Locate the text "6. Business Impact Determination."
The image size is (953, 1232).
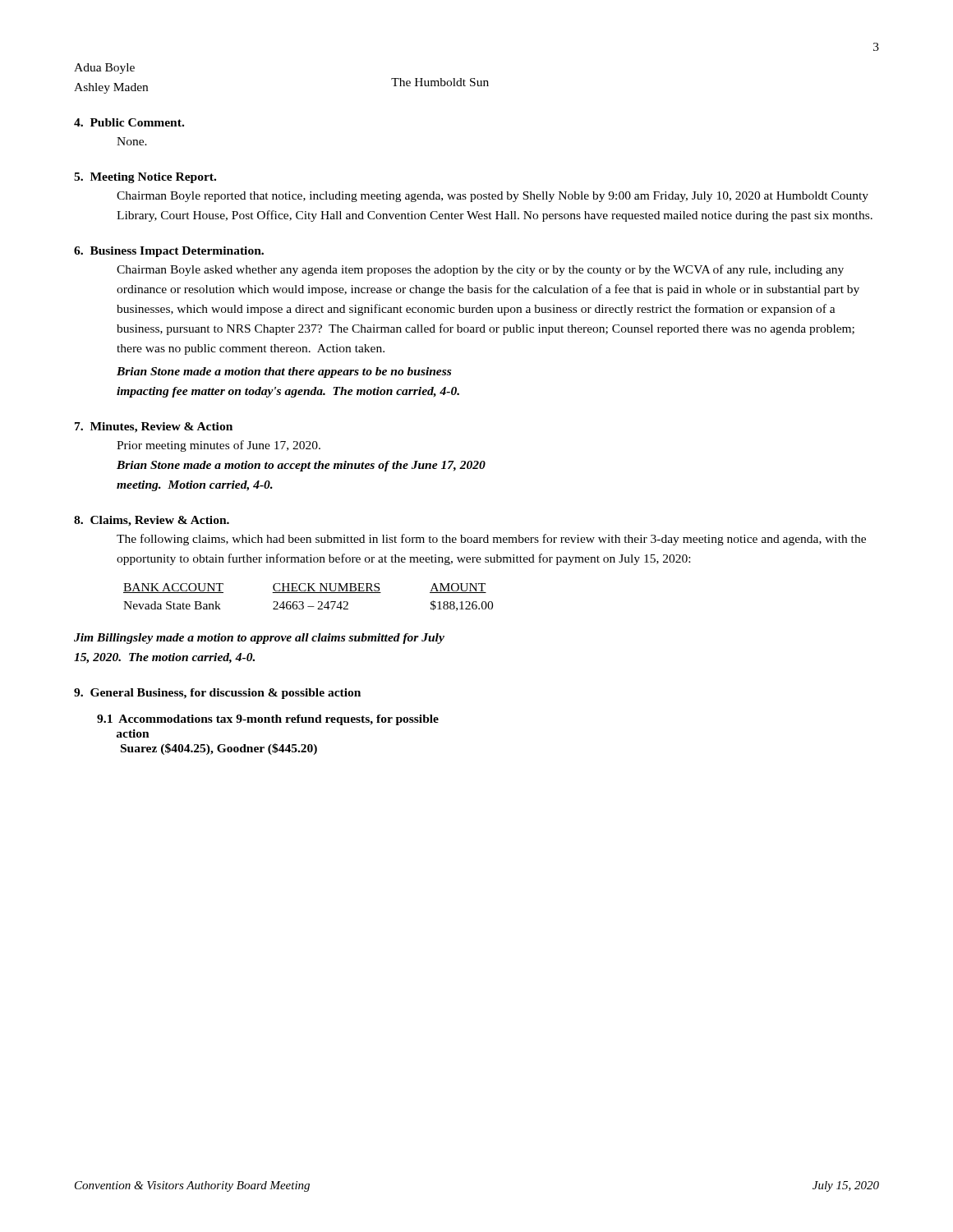(169, 250)
